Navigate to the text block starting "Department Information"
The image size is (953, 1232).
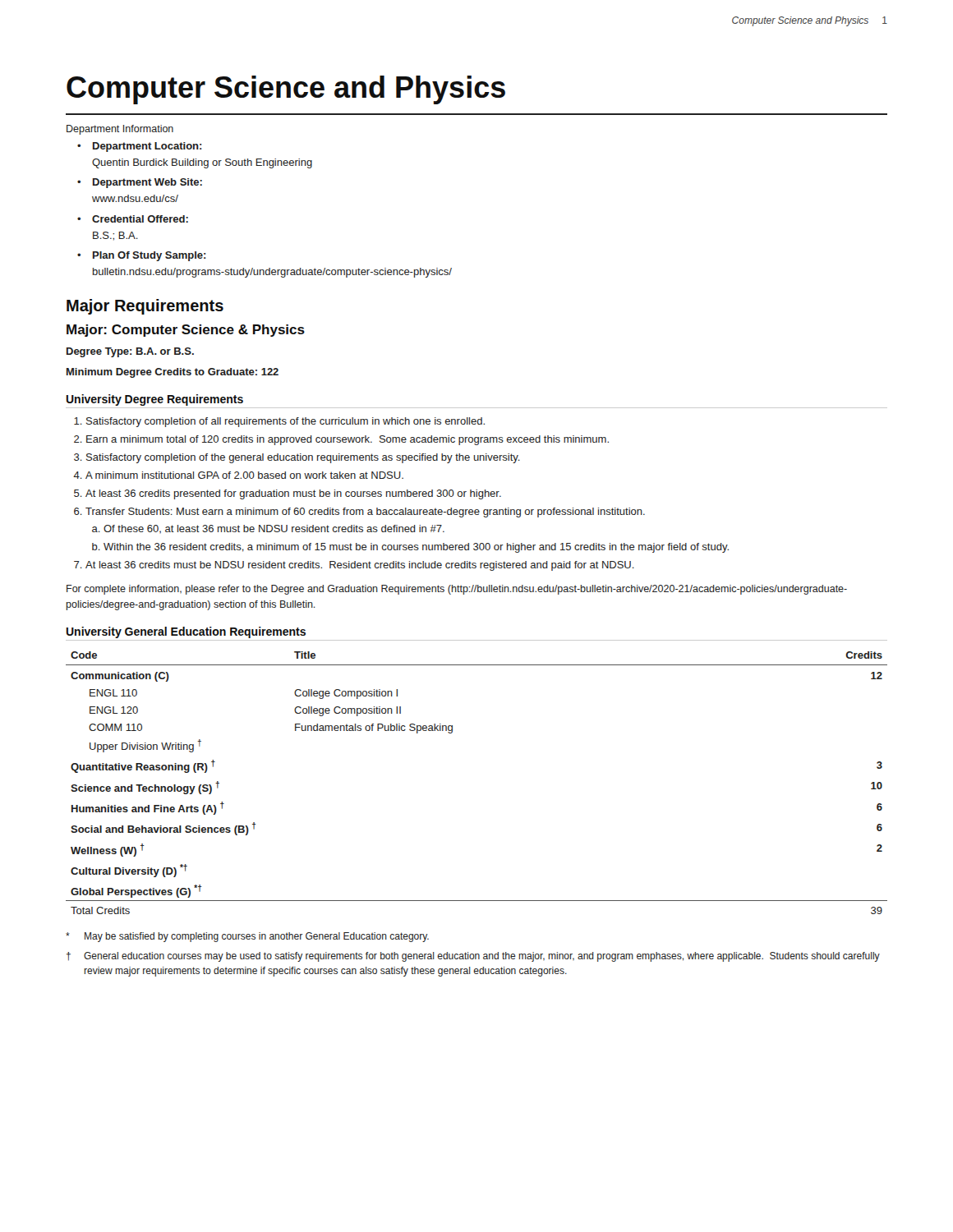pyautogui.click(x=120, y=129)
